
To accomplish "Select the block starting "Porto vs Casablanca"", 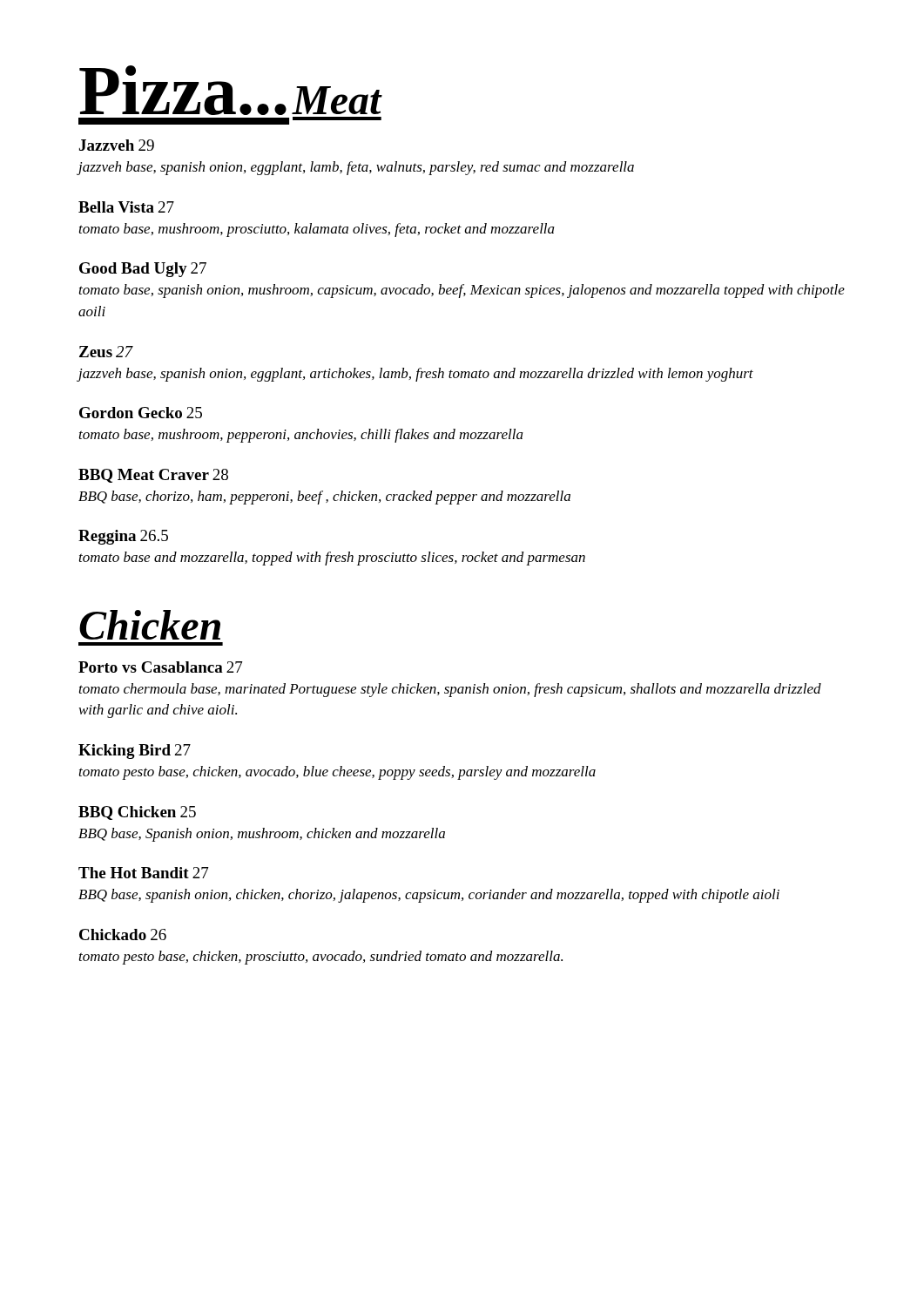I will click(x=462, y=690).
